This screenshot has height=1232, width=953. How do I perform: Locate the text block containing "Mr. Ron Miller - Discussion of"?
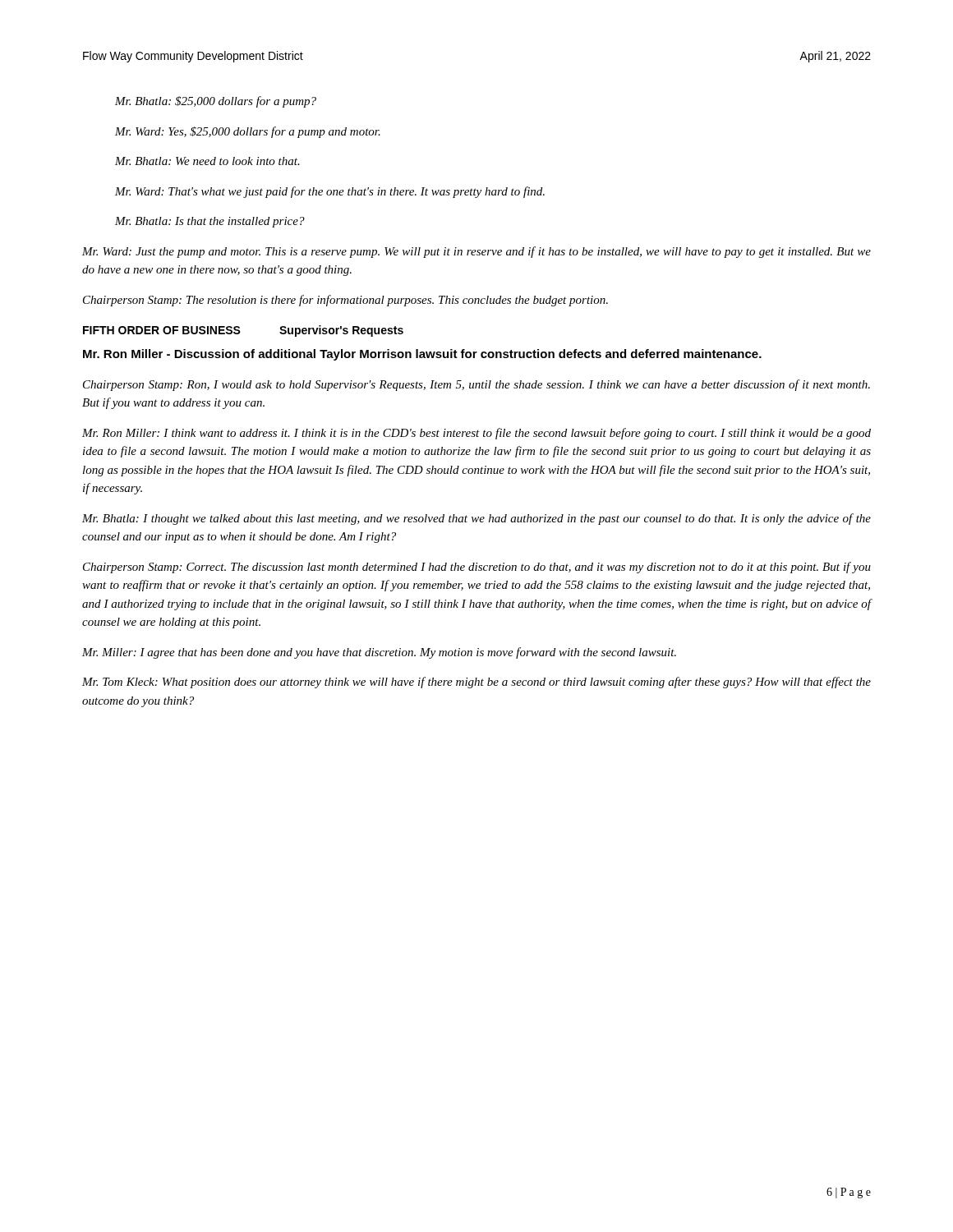(422, 354)
